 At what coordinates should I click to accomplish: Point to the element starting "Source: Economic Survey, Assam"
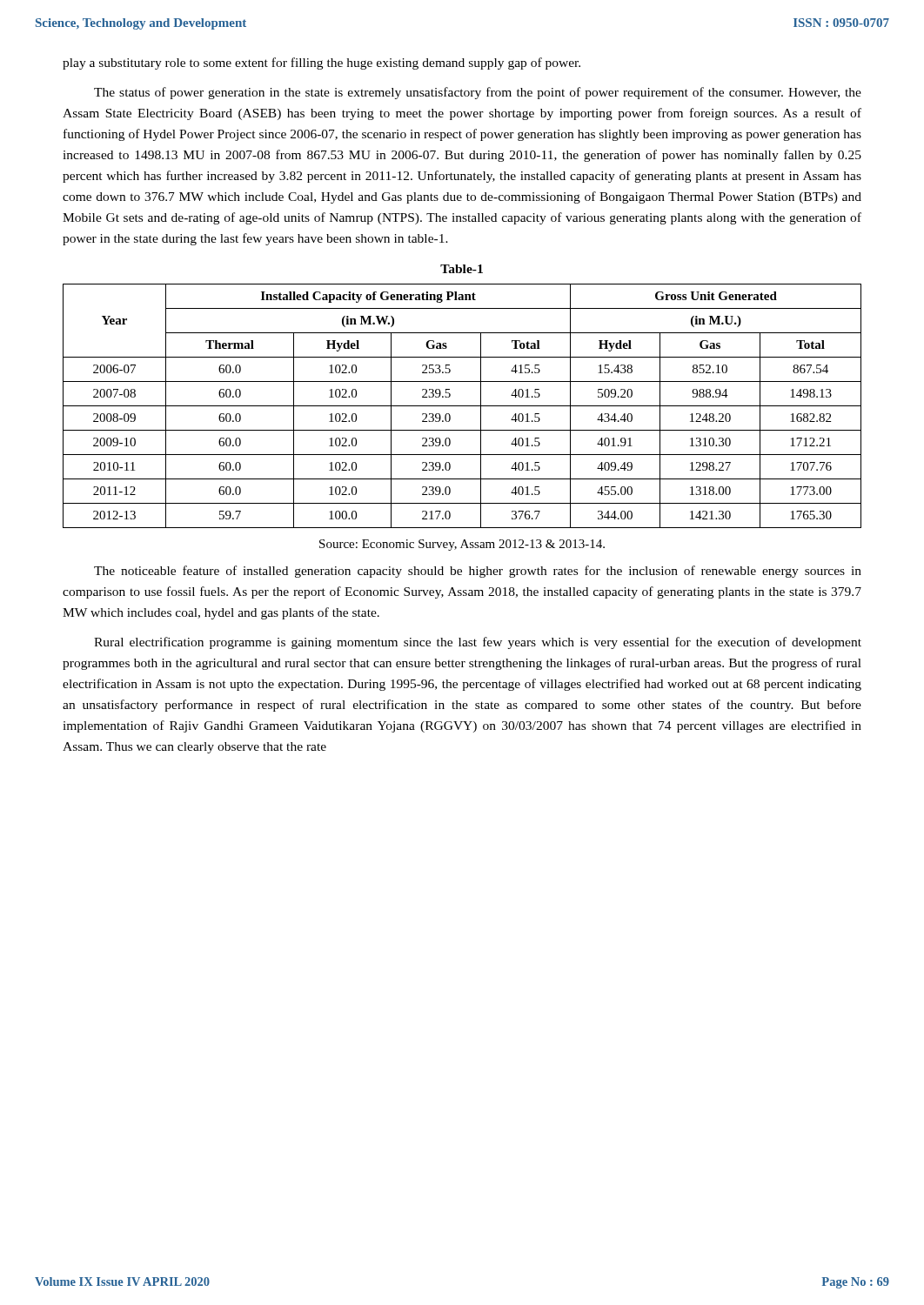point(462,544)
